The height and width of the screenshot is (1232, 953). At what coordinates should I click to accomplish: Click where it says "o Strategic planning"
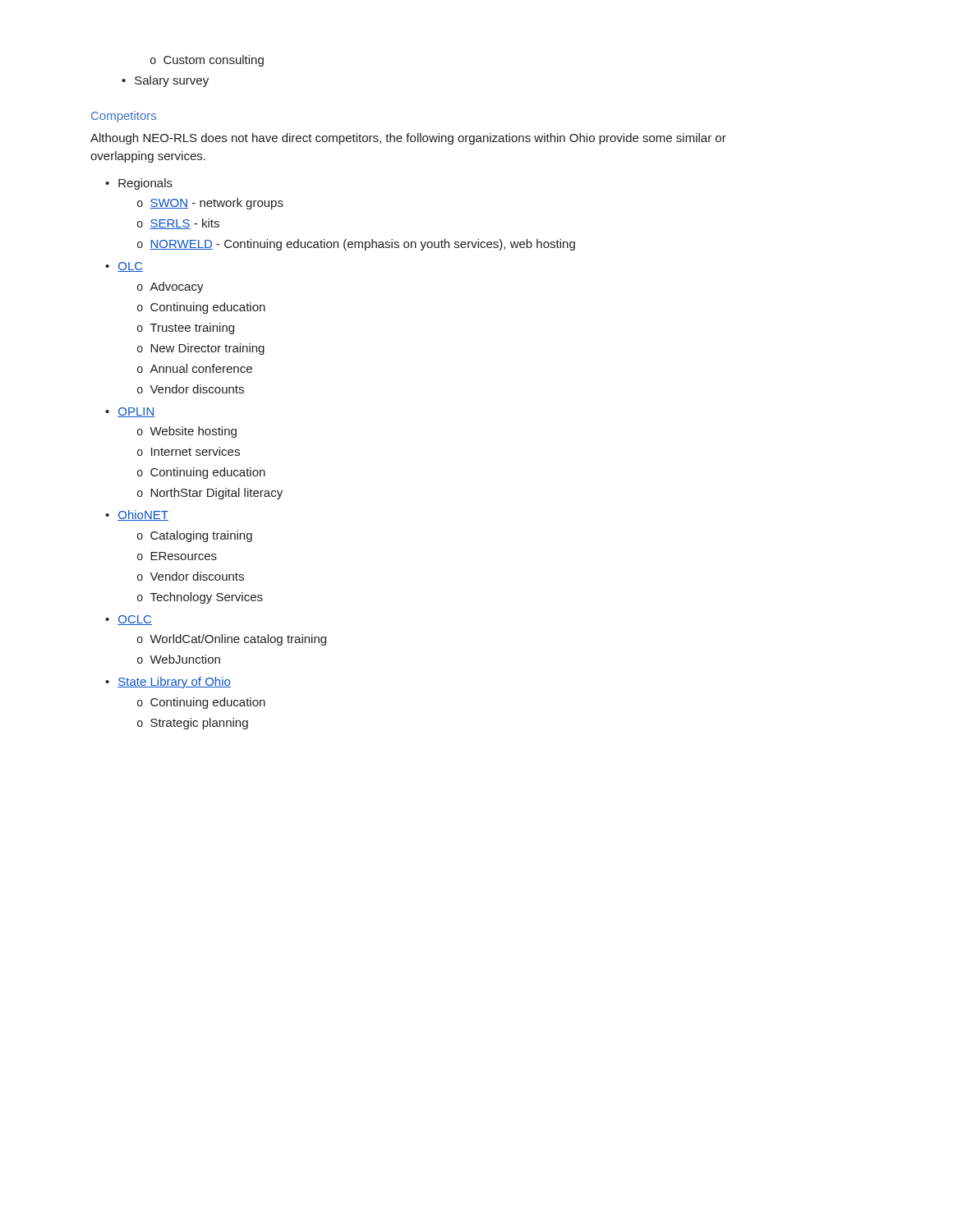pyautogui.click(x=192, y=723)
